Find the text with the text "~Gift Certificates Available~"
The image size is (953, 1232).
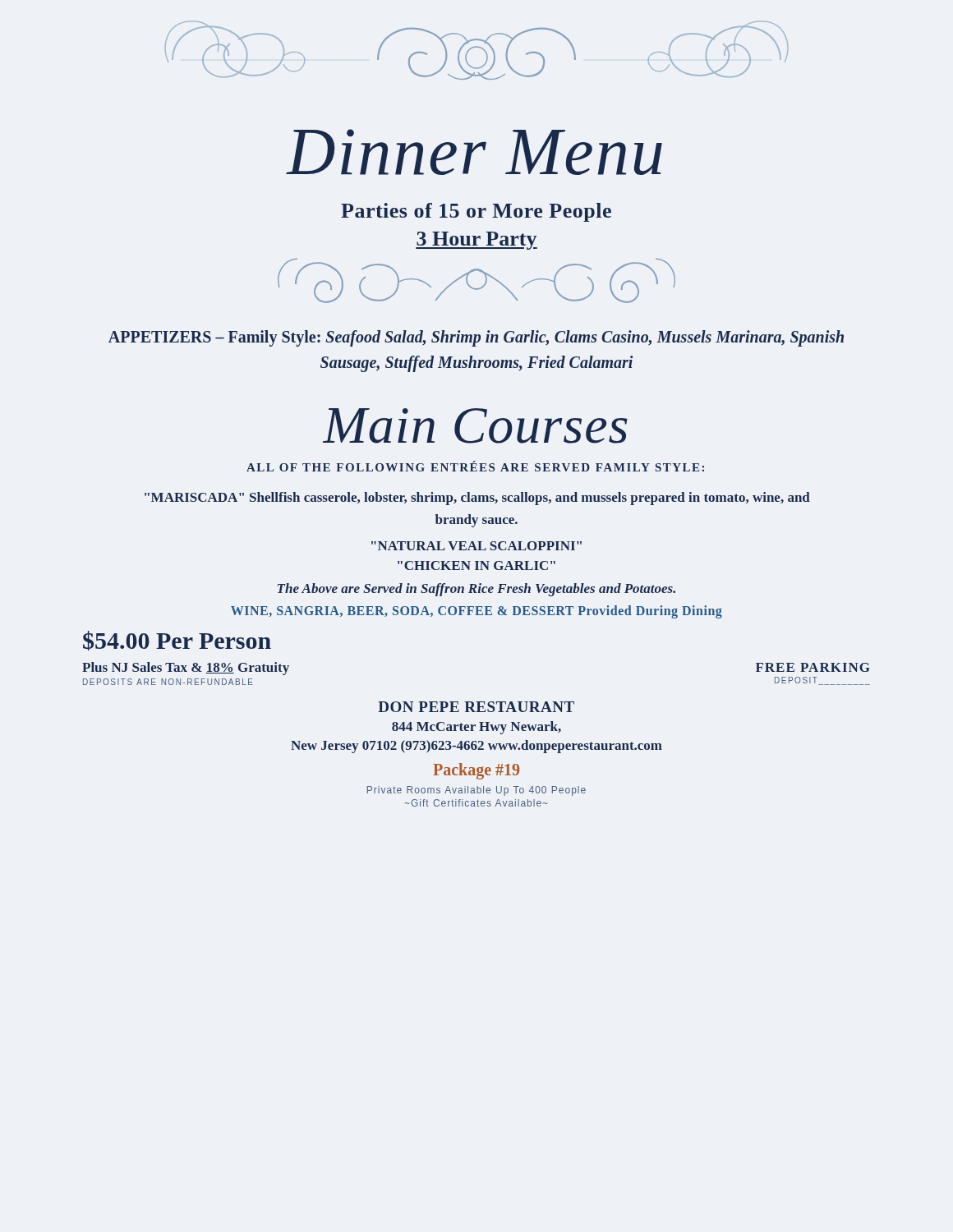[x=476, y=803]
